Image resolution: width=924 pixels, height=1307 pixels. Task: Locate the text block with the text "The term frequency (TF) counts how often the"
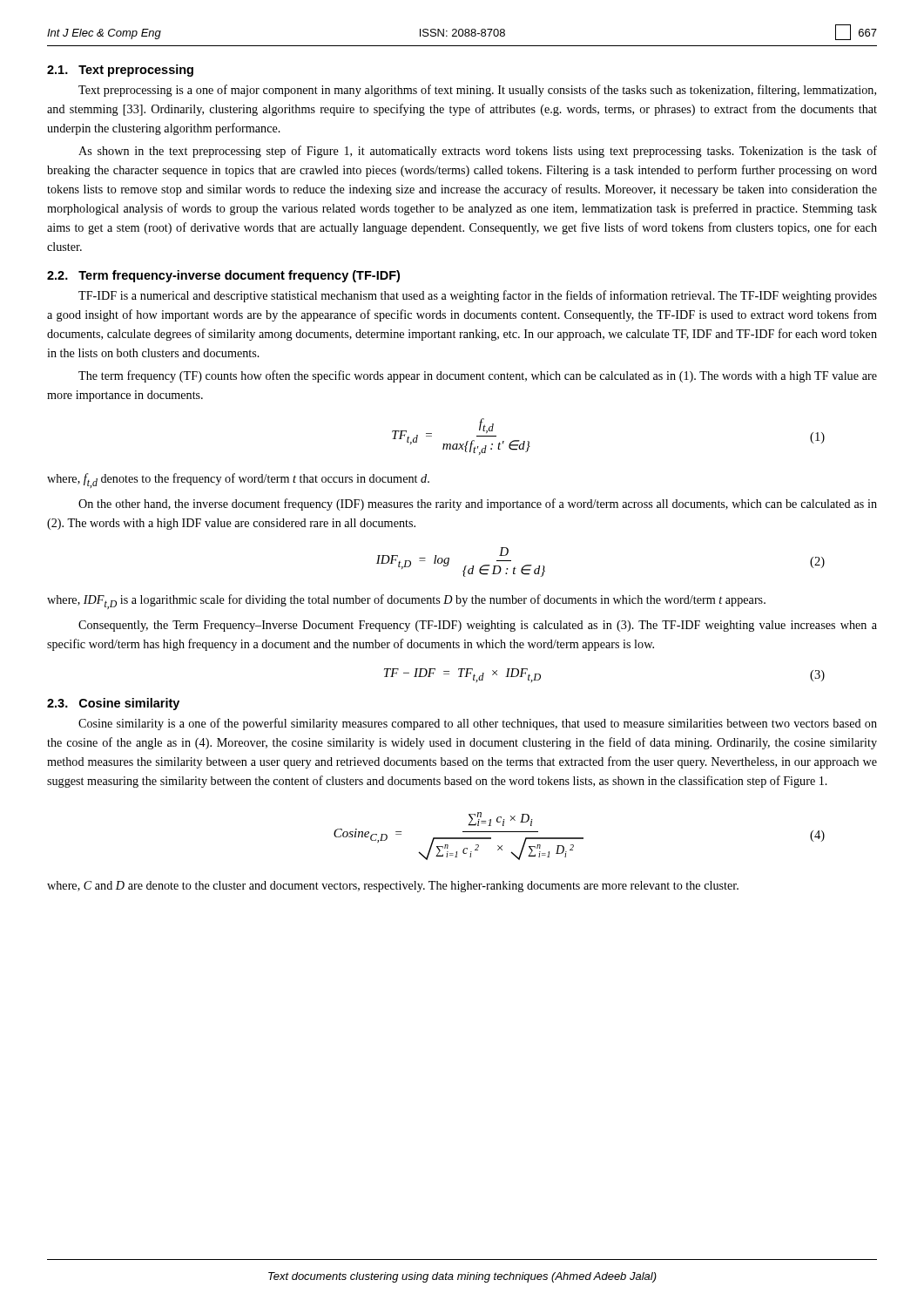pyautogui.click(x=462, y=385)
